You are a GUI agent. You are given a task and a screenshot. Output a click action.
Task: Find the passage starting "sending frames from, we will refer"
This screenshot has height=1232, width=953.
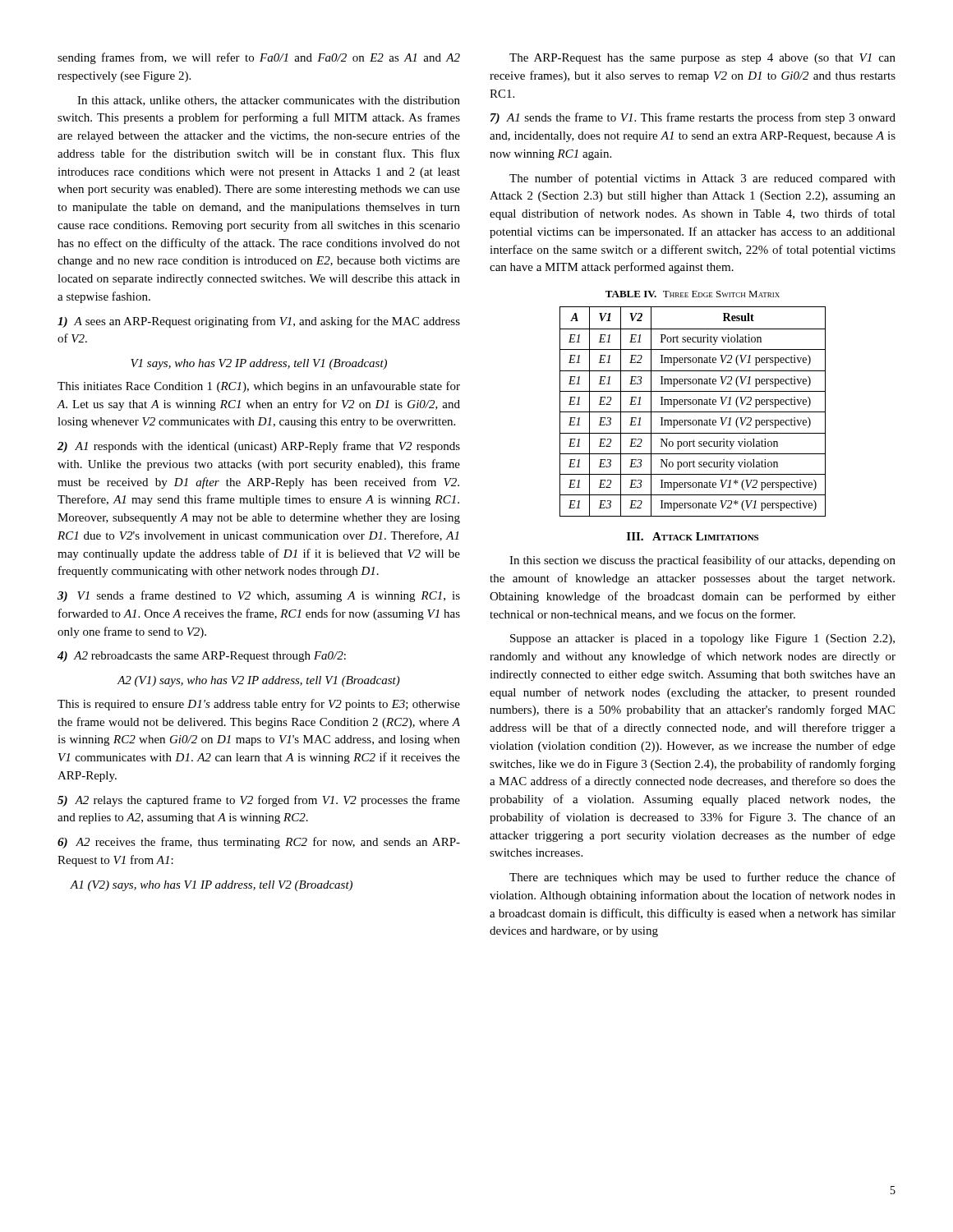(259, 67)
